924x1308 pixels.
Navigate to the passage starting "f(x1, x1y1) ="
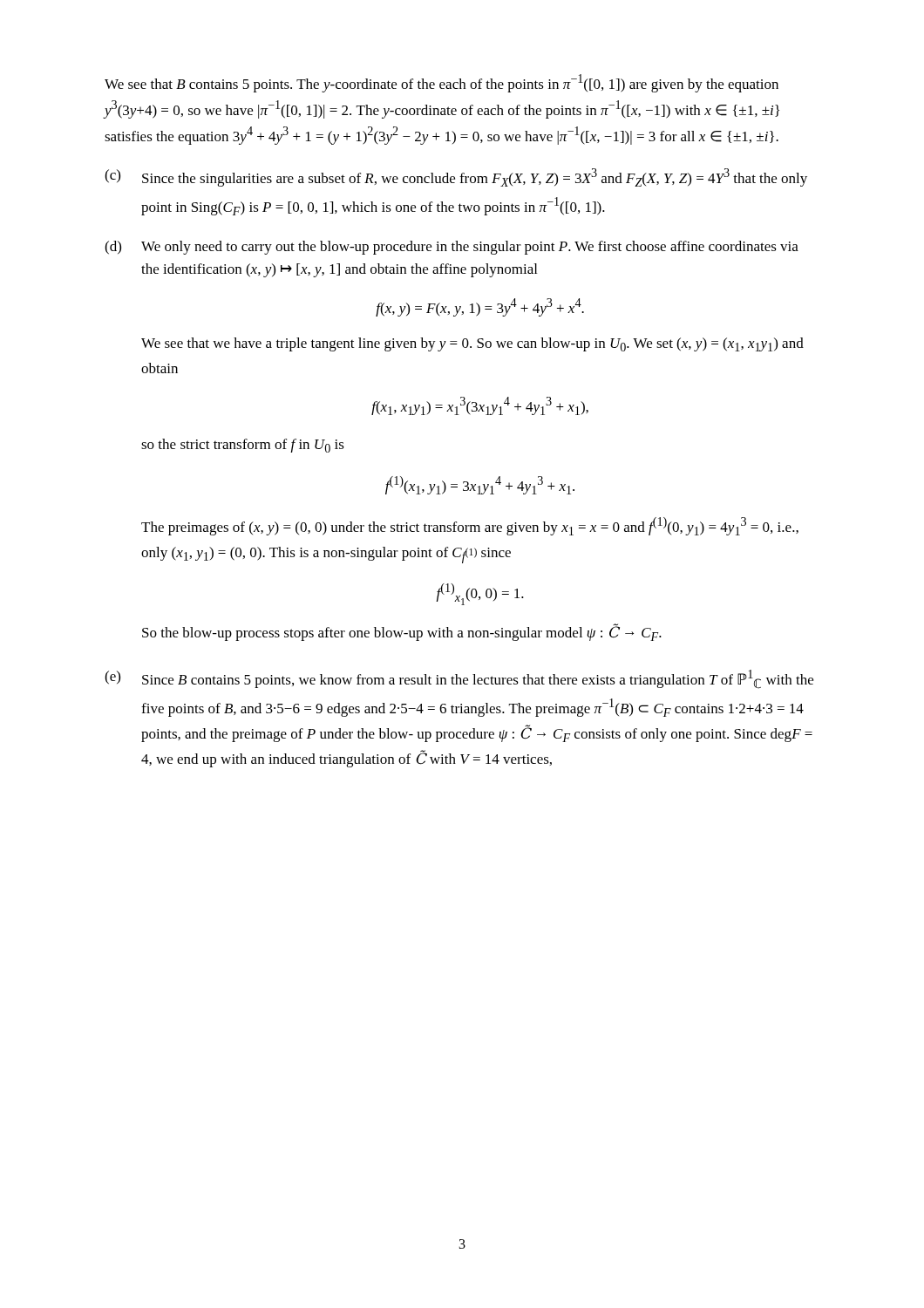click(x=480, y=406)
